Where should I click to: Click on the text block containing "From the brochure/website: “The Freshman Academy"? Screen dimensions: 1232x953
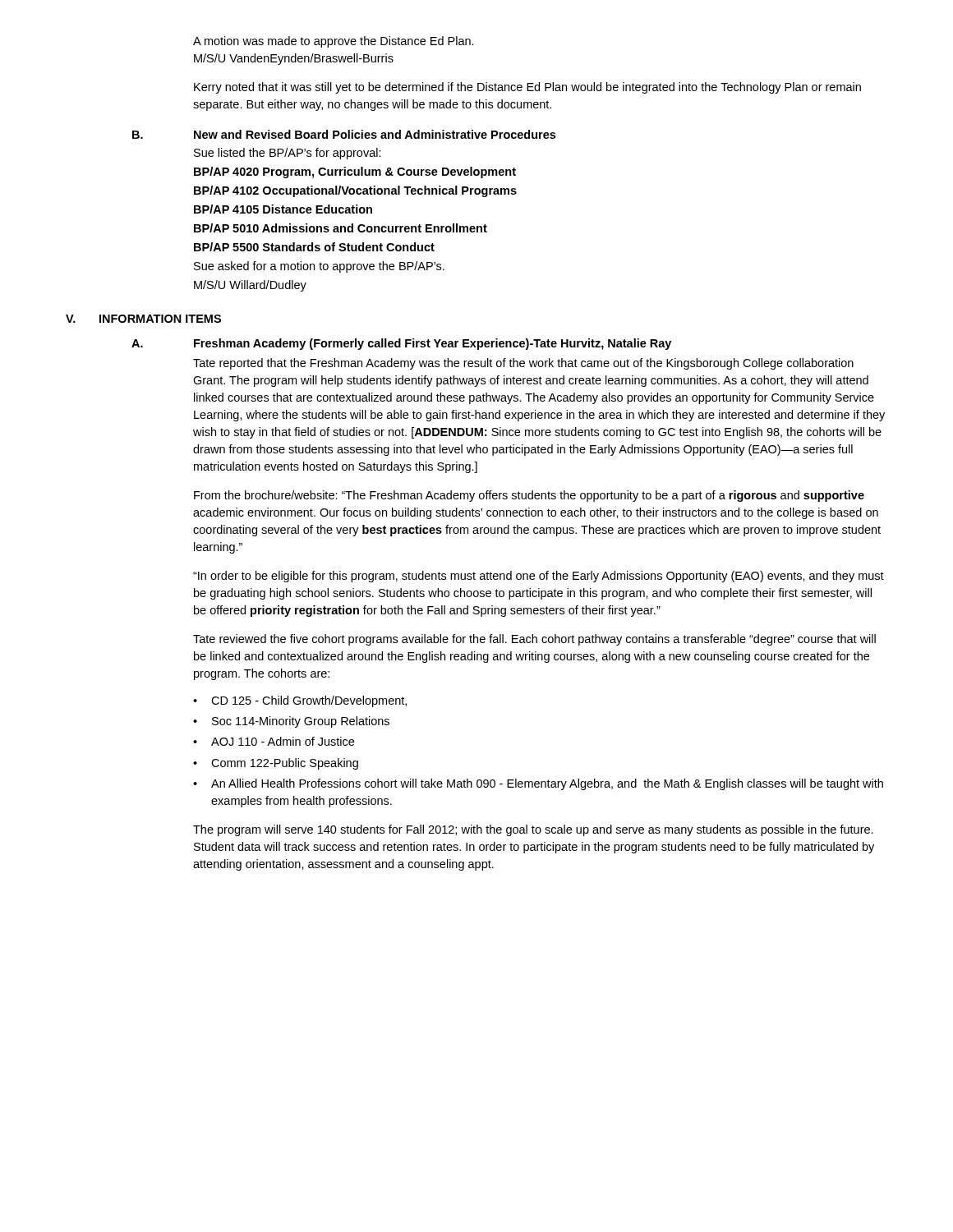pyautogui.click(x=540, y=522)
